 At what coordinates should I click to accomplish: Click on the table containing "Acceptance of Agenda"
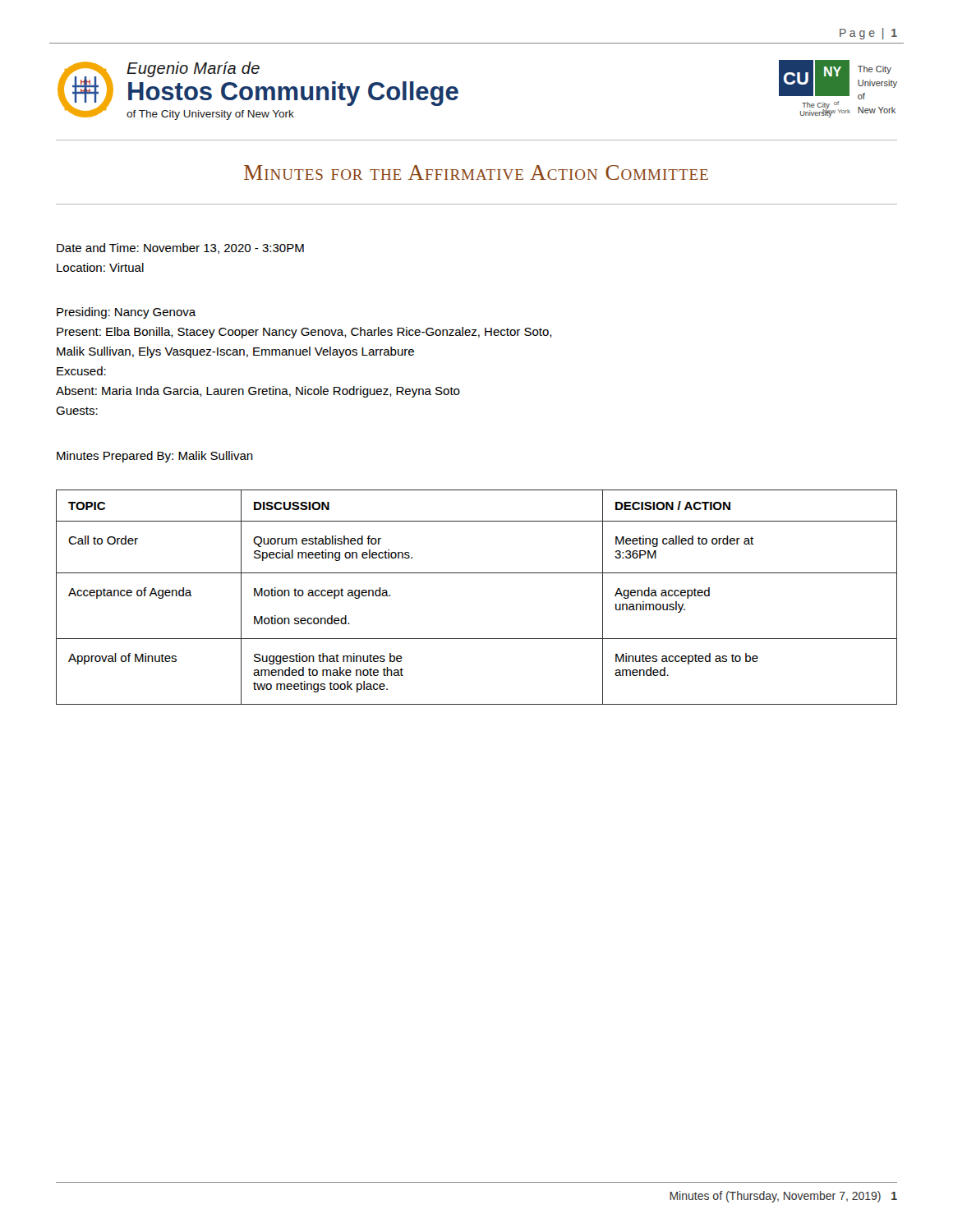coord(476,597)
